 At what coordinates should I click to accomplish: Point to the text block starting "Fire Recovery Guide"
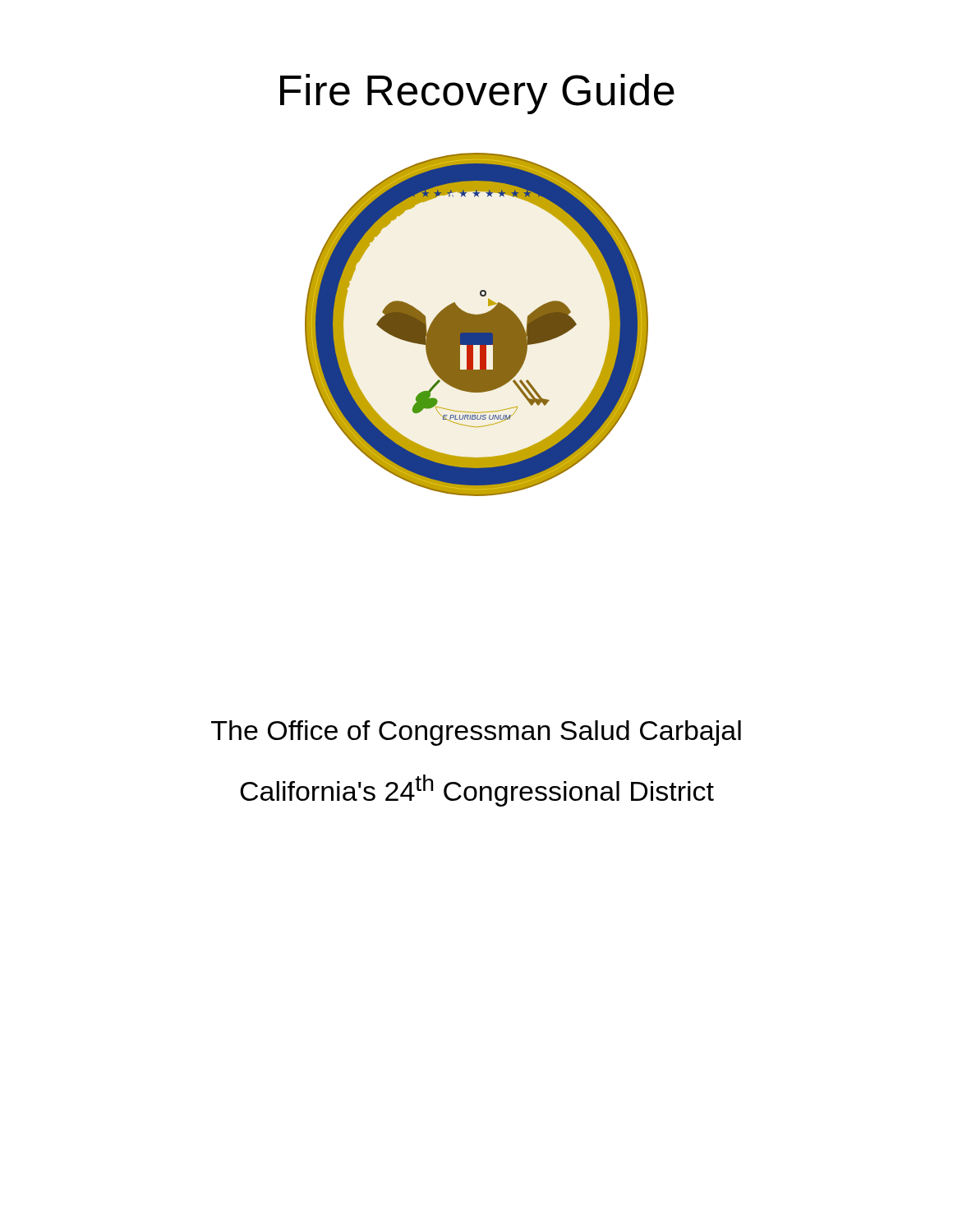coord(476,90)
